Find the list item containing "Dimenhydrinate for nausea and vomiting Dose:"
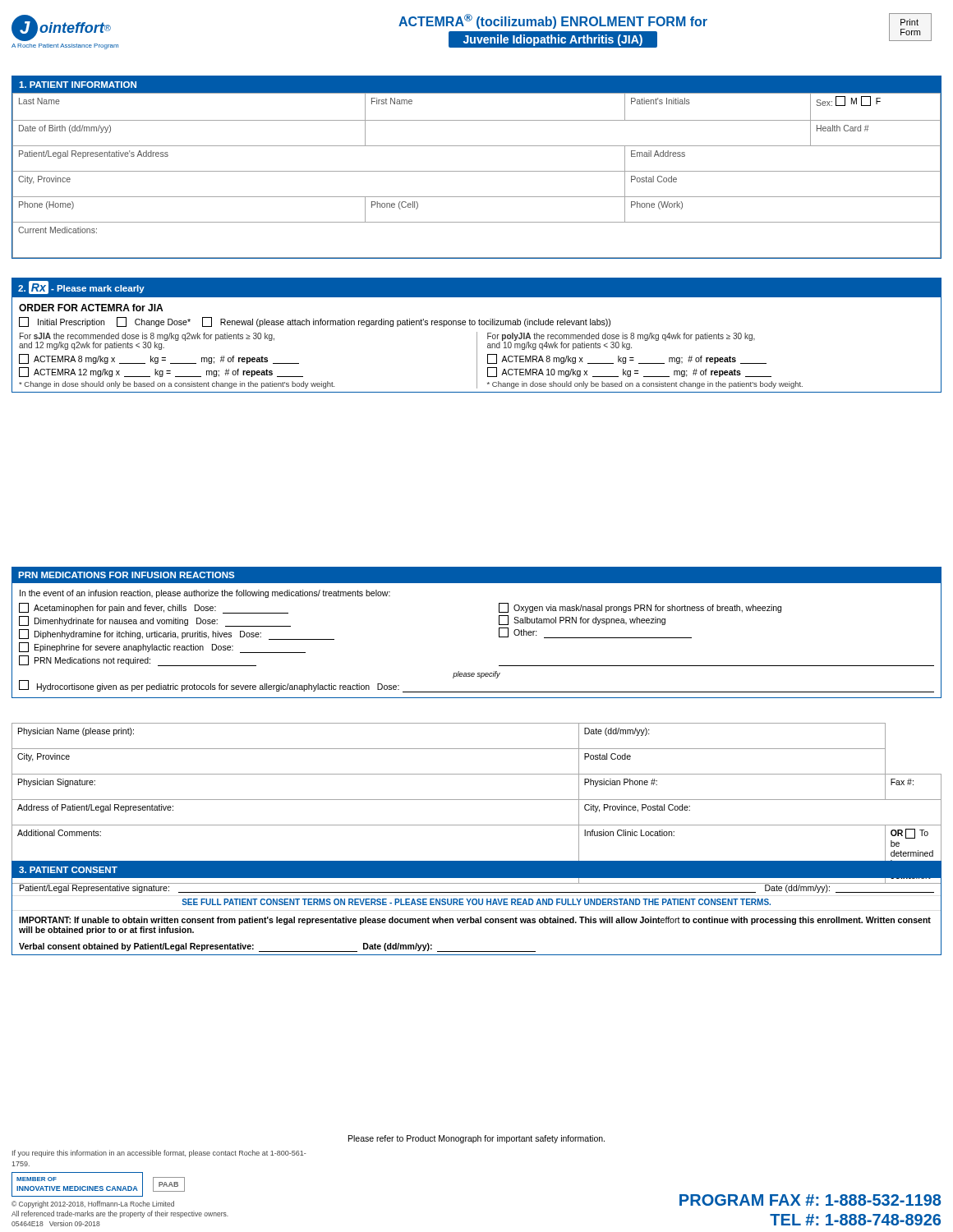The width and height of the screenshot is (953, 1232). point(155,621)
